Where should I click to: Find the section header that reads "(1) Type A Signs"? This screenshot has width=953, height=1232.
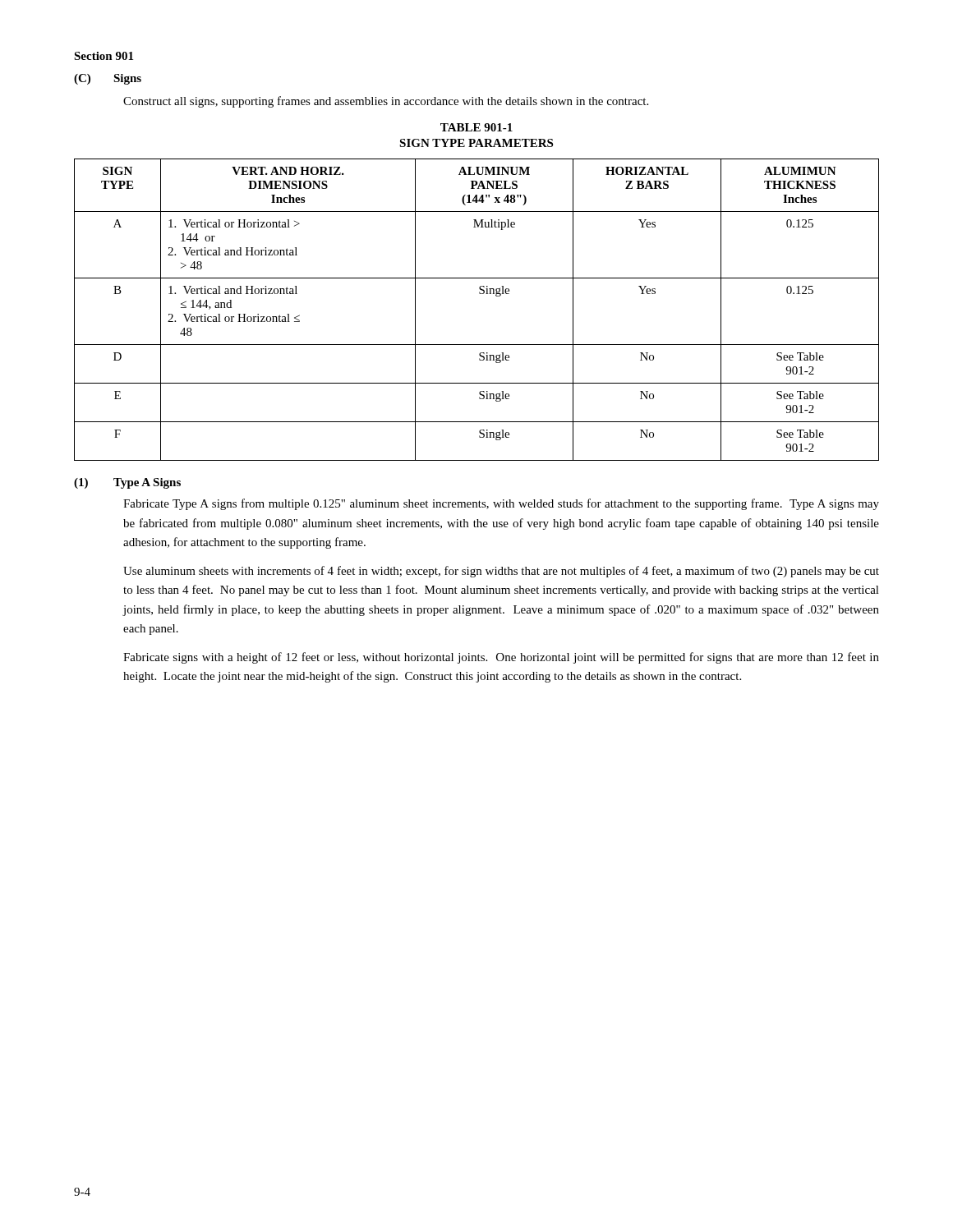click(x=127, y=483)
